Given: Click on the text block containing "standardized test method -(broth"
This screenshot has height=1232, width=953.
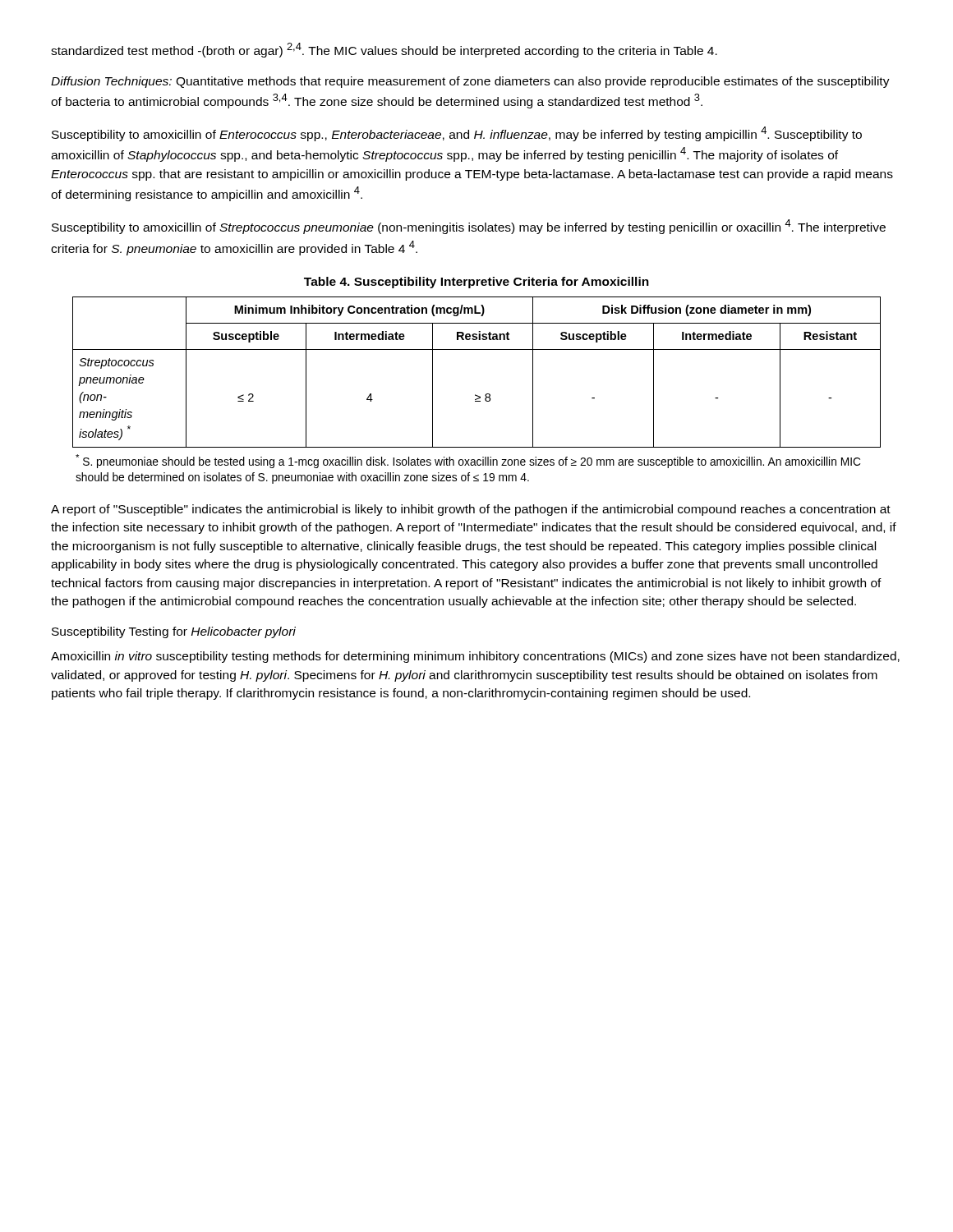Looking at the screenshot, I should [384, 49].
